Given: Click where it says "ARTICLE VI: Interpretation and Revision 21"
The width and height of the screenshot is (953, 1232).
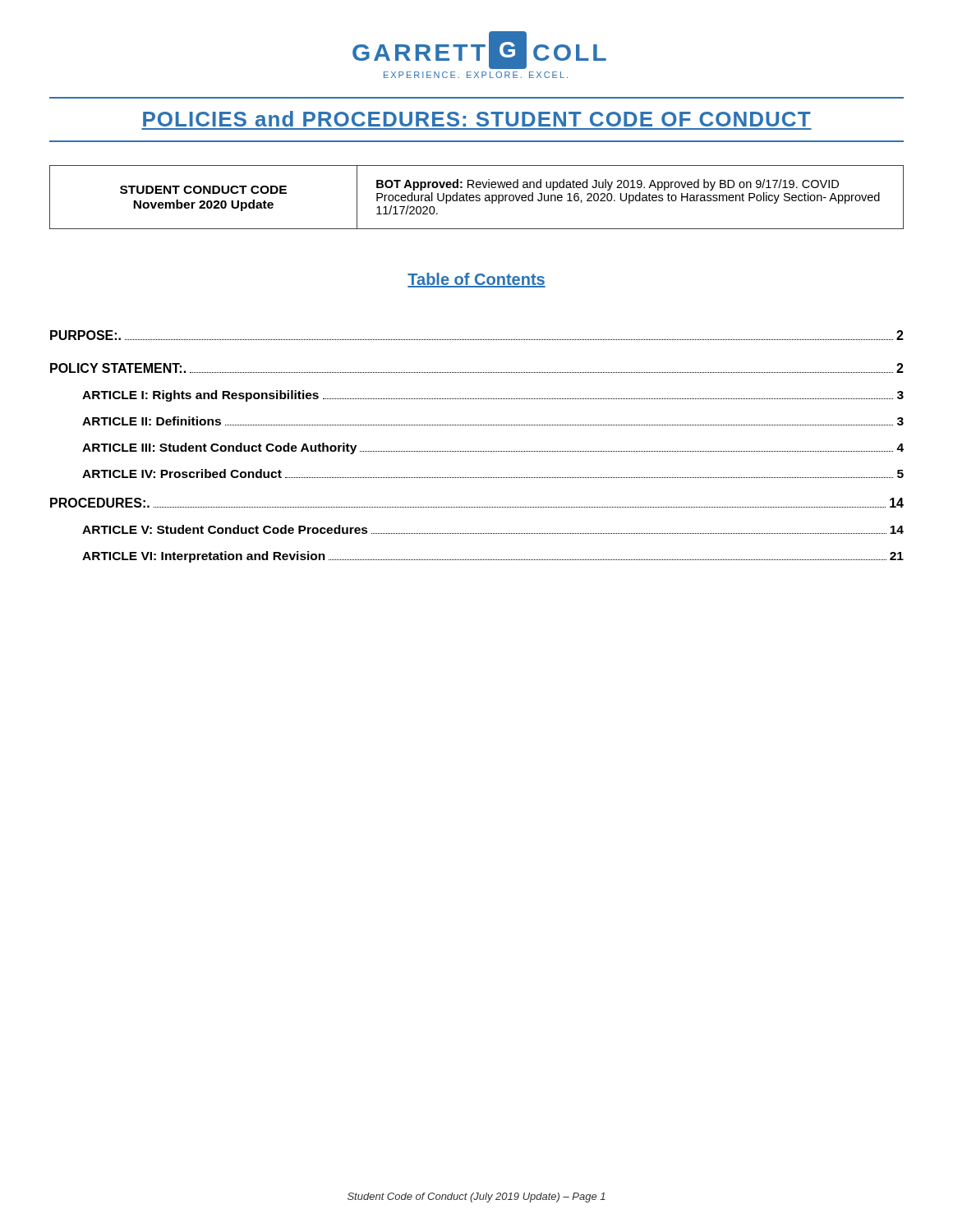Looking at the screenshot, I should click(x=493, y=556).
